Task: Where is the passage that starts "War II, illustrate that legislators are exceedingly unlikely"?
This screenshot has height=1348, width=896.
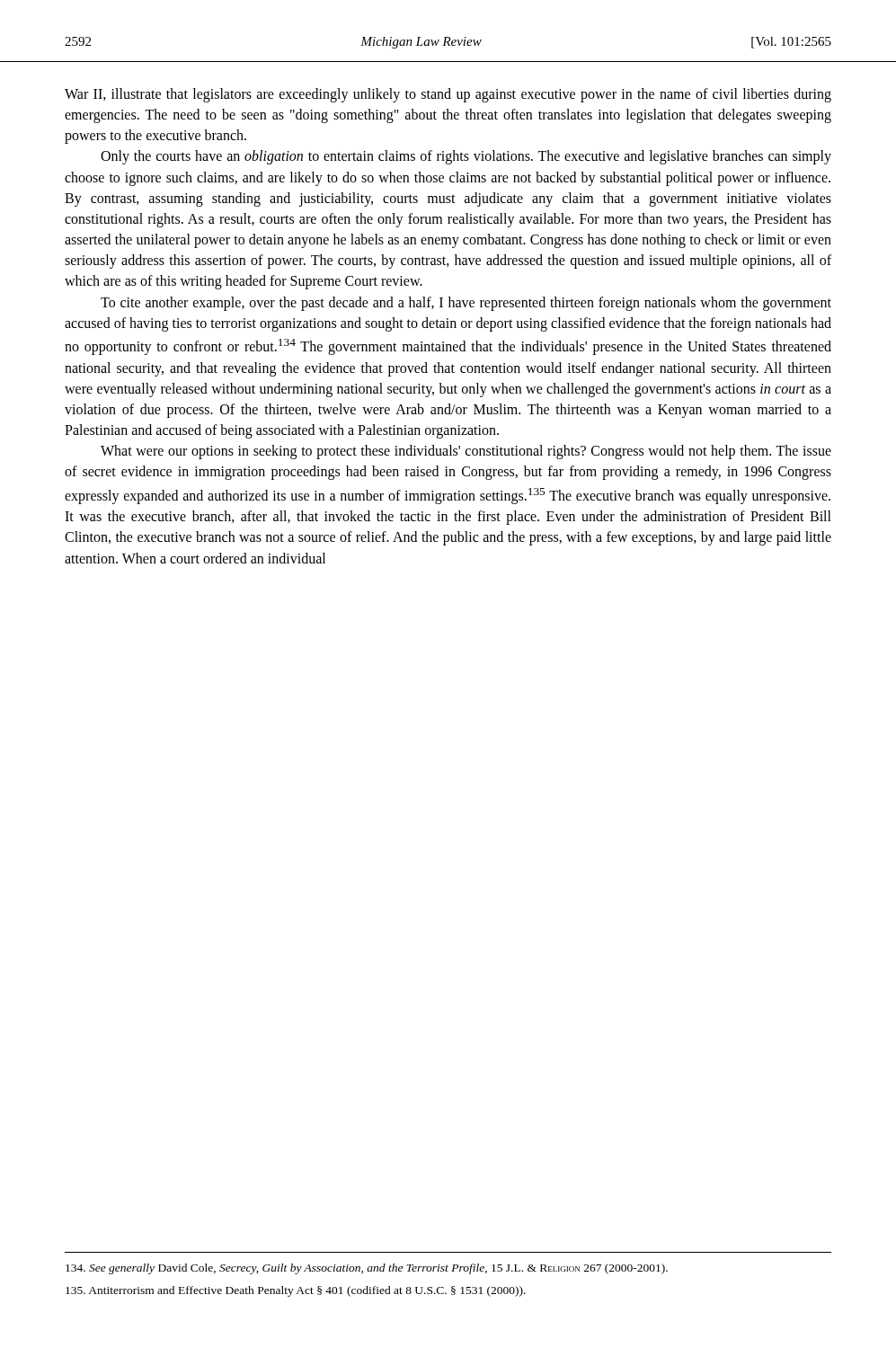Action: [448, 115]
